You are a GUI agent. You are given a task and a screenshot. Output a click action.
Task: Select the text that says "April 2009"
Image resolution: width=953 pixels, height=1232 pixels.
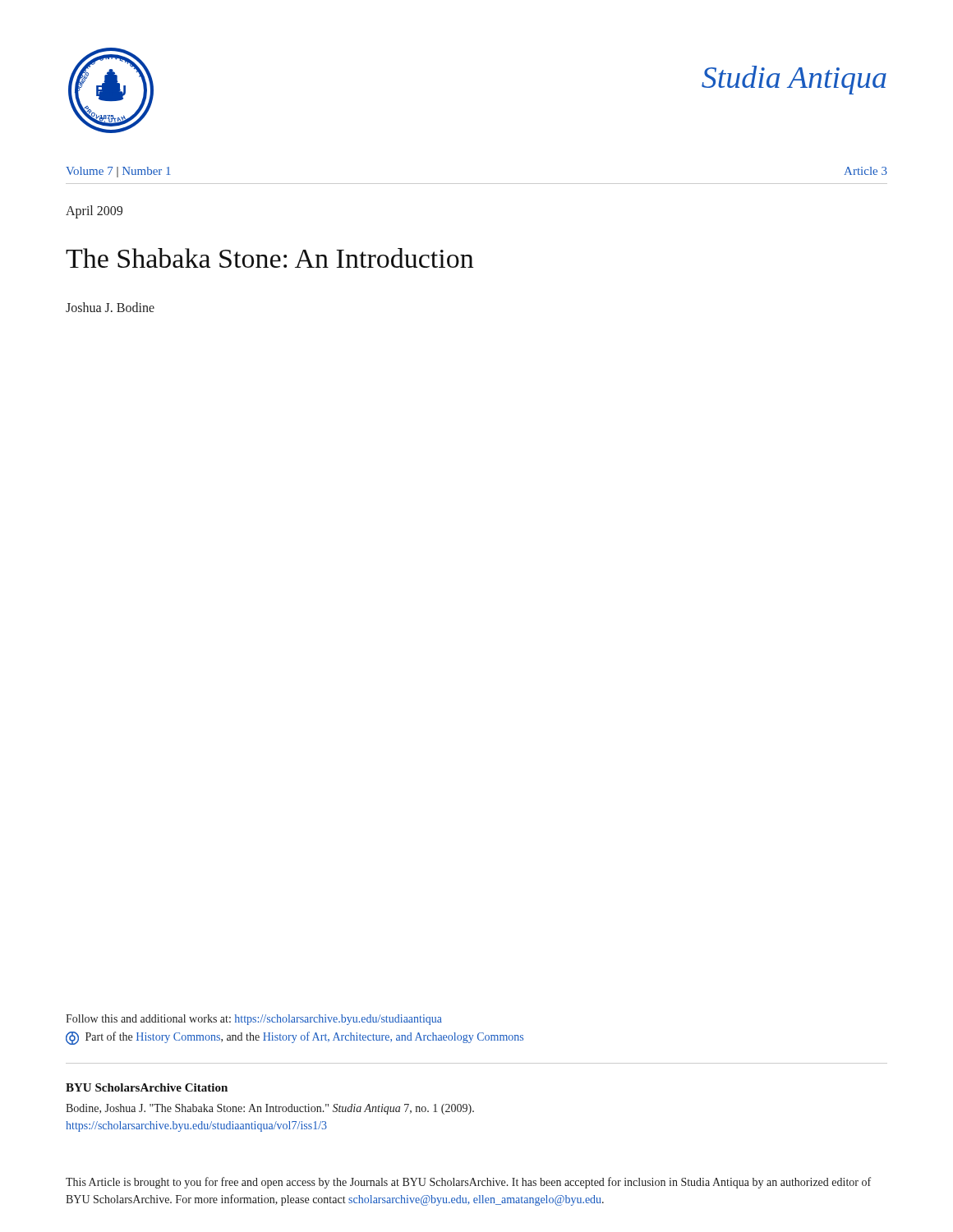pos(94,211)
